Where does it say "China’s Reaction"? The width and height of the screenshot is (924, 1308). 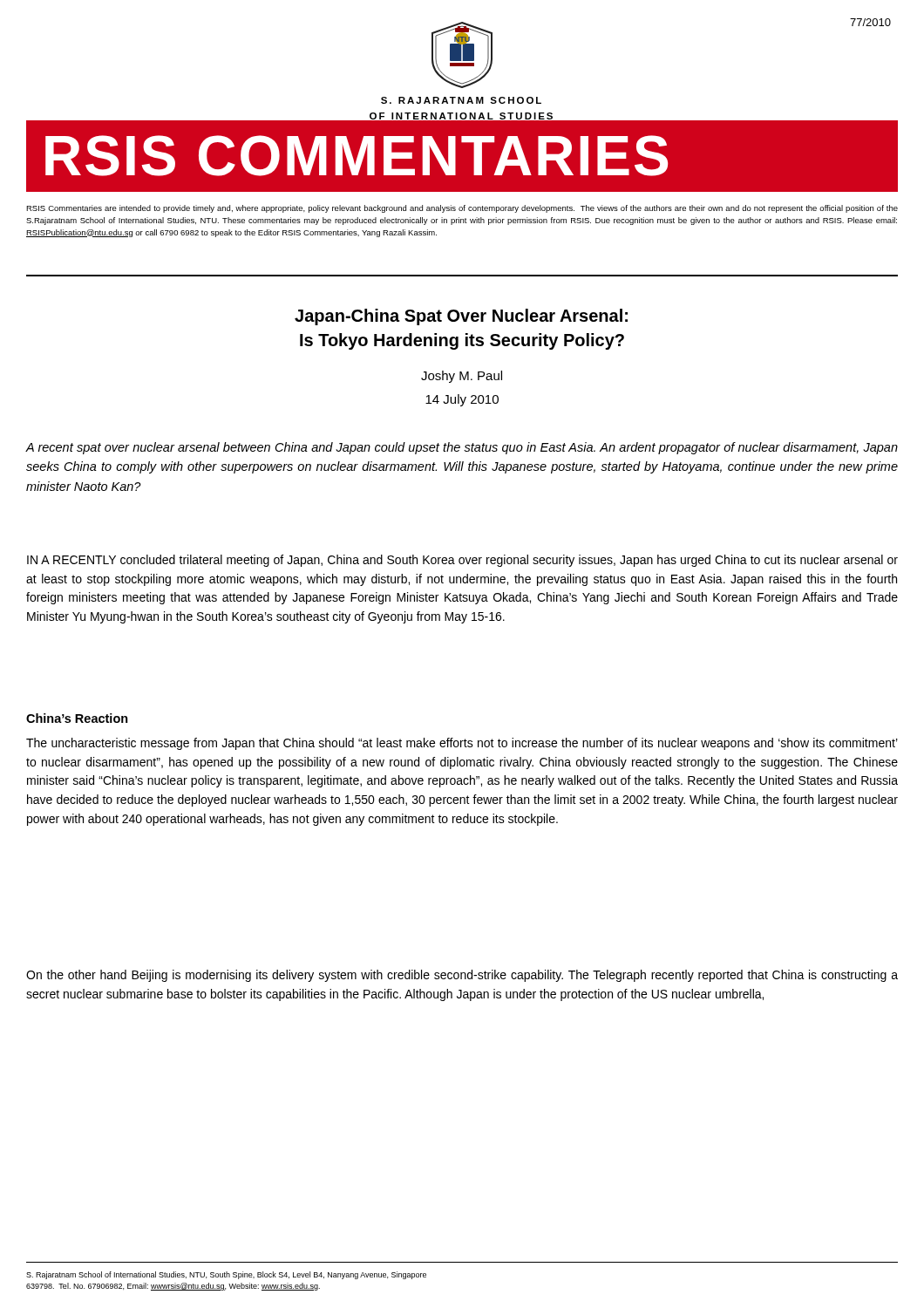(77, 719)
